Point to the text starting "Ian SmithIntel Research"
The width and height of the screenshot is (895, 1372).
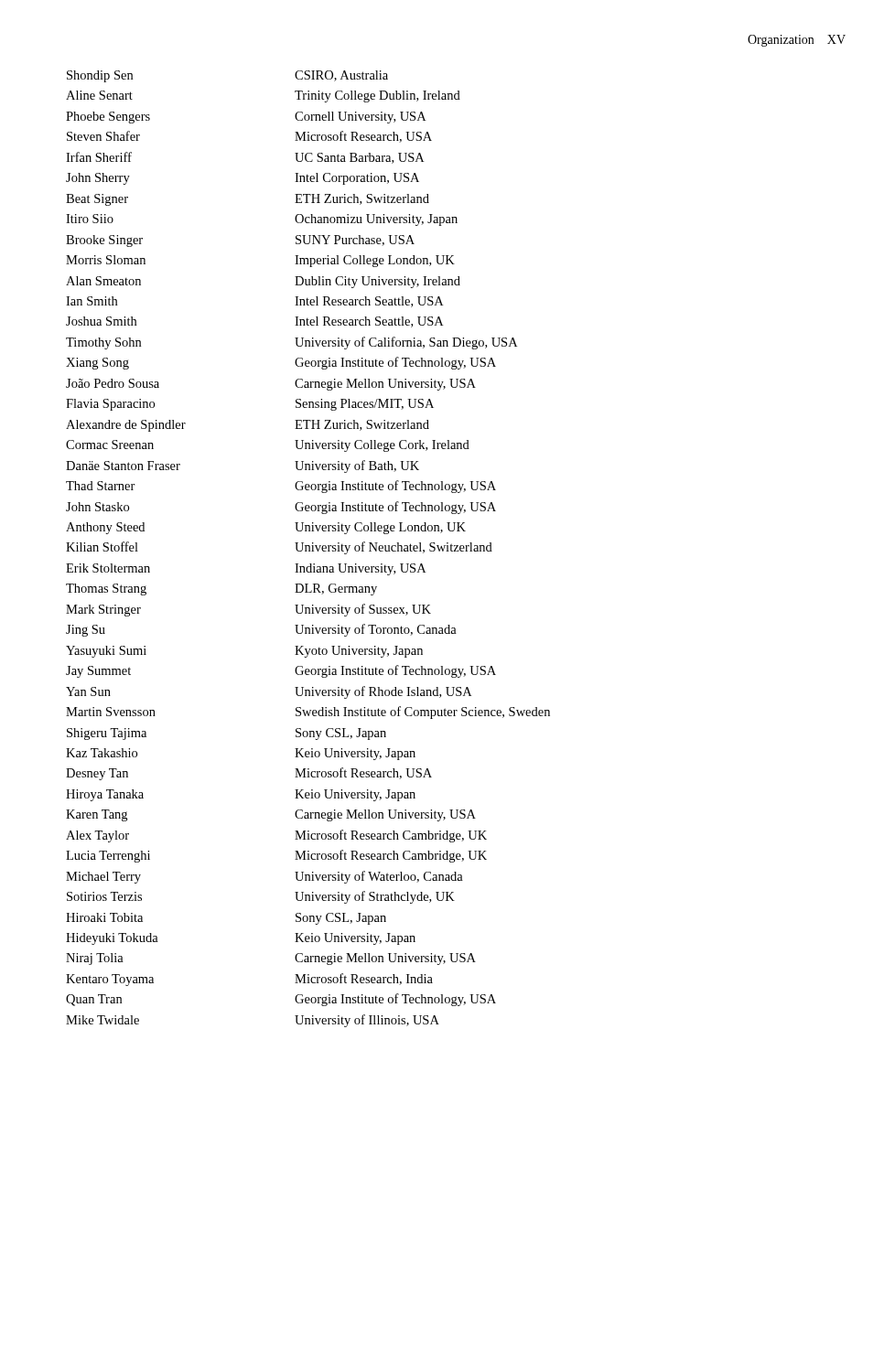(95, 301)
